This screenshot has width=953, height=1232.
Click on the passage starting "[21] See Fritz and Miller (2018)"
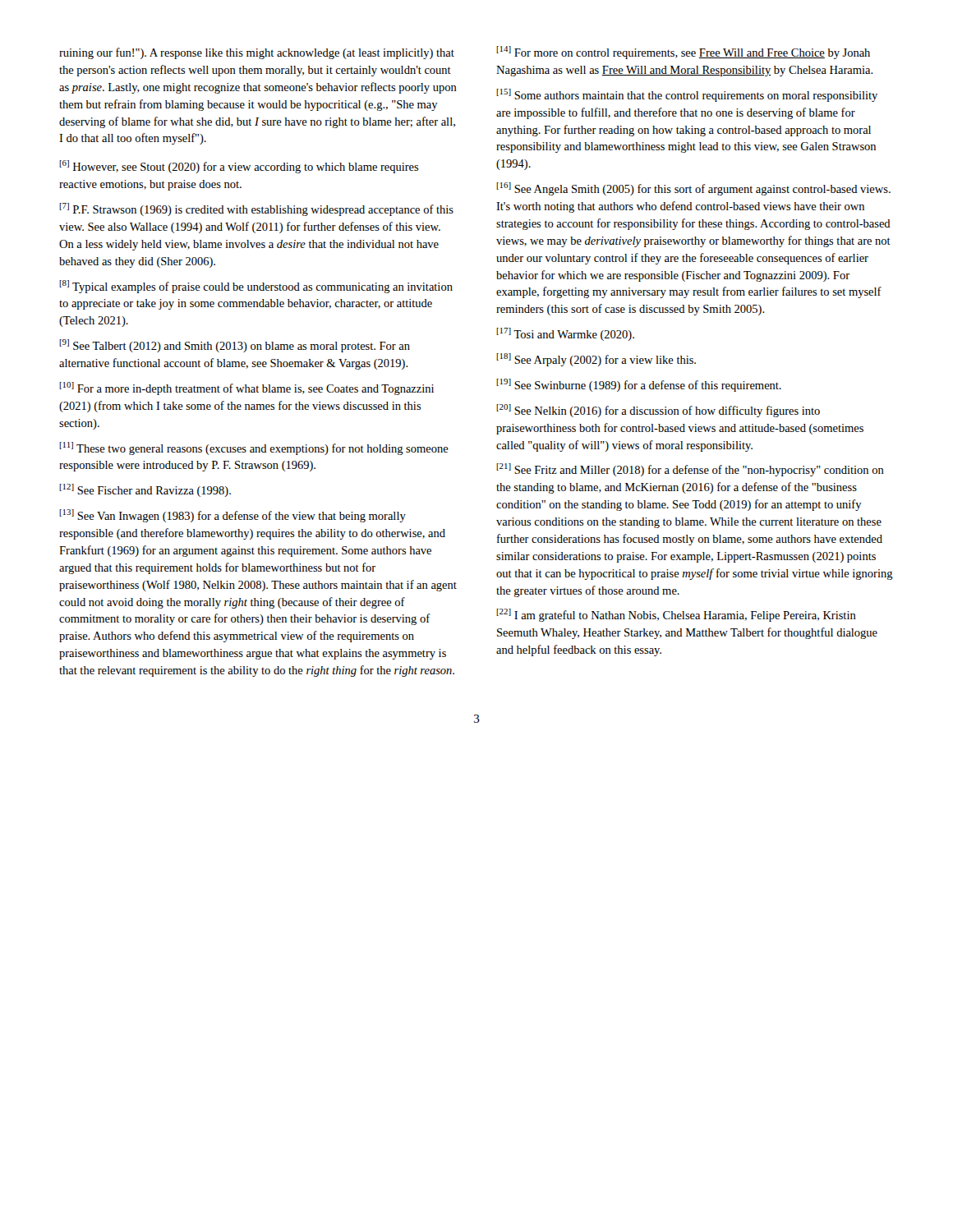click(694, 529)
